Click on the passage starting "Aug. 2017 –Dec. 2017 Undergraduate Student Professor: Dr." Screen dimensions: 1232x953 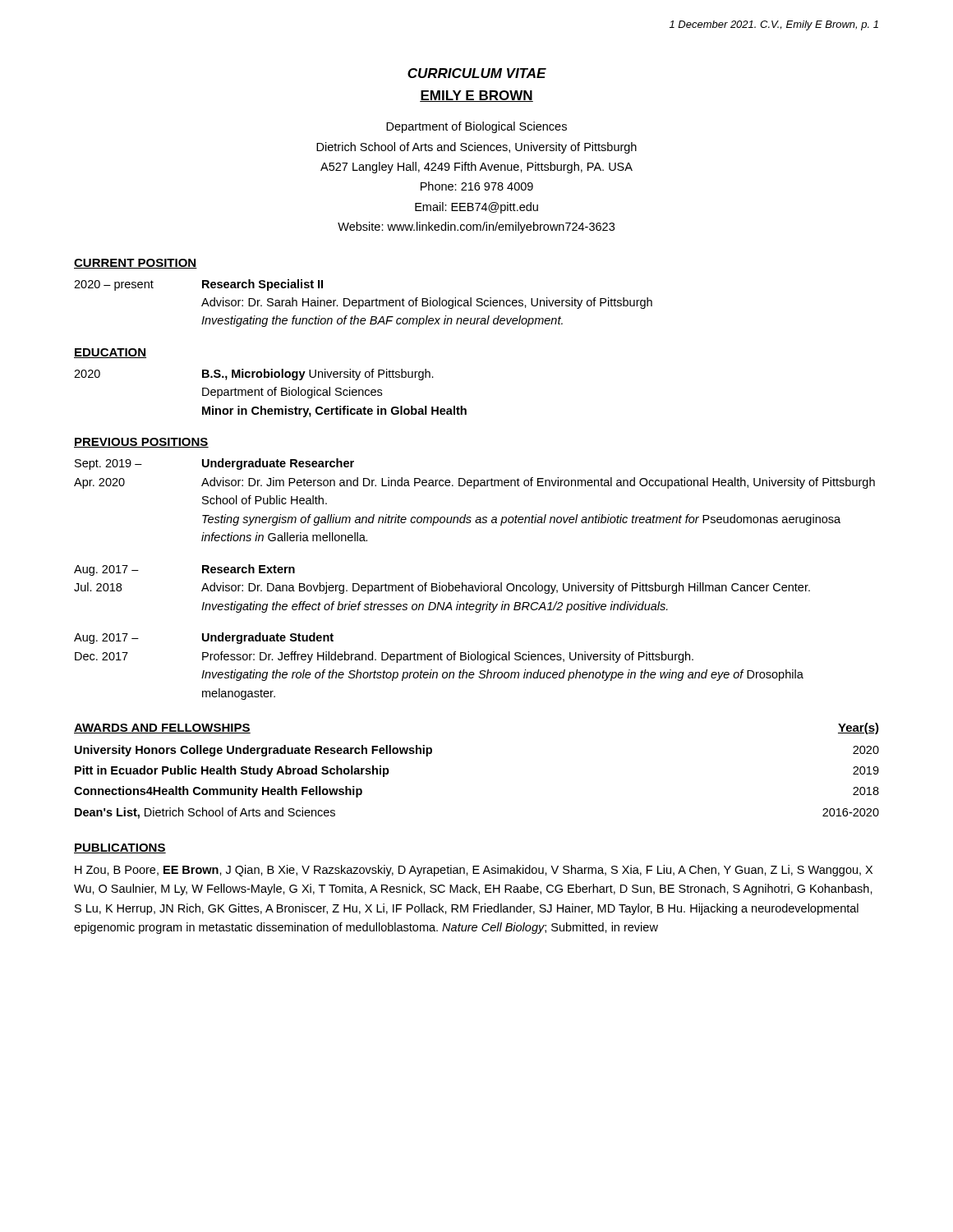click(476, 665)
